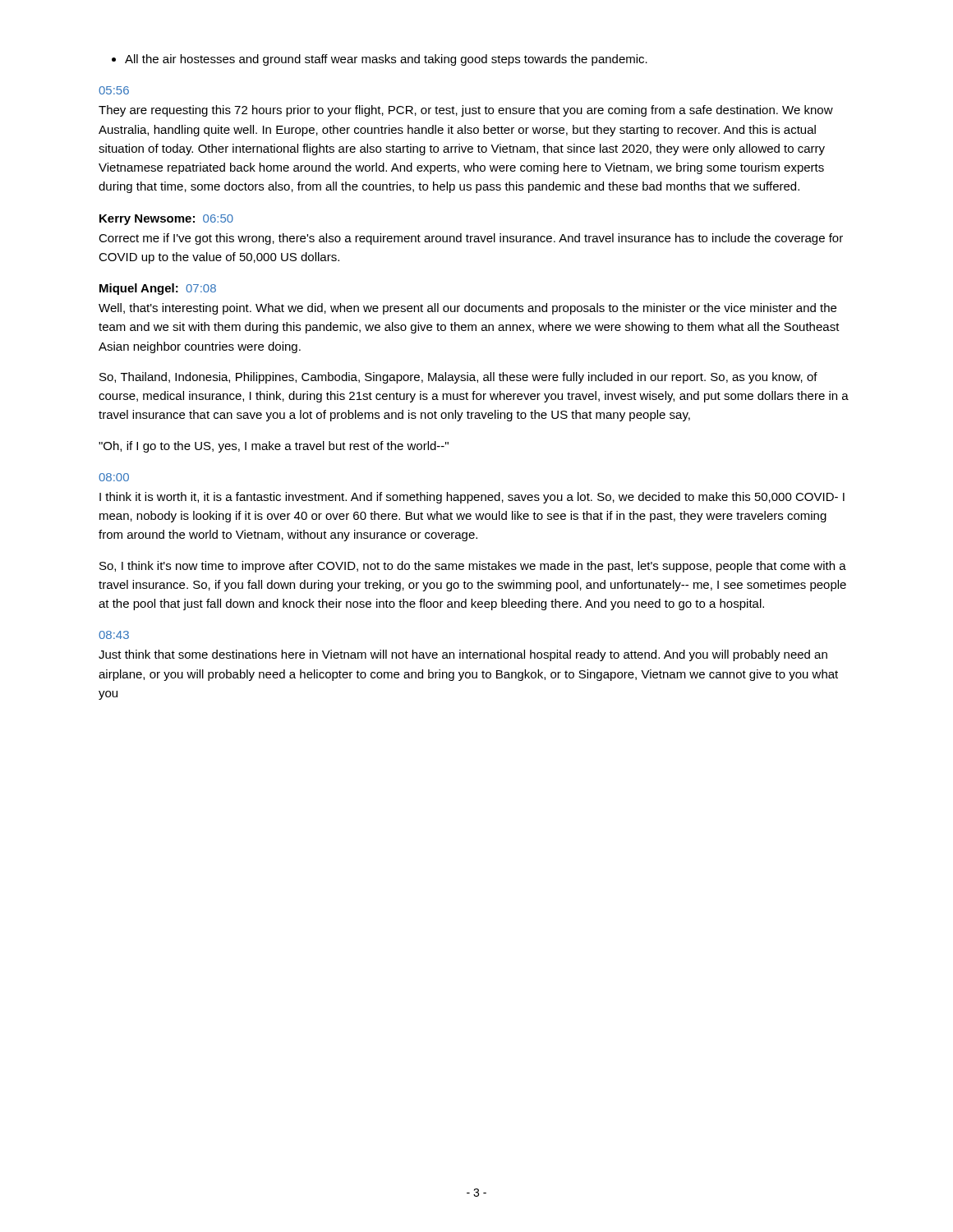Image resolution: width=953 pixels, height=1232 pixels.
Task: Navigate to the text starting "08:43 Just think that"
Action: point(476,665)
